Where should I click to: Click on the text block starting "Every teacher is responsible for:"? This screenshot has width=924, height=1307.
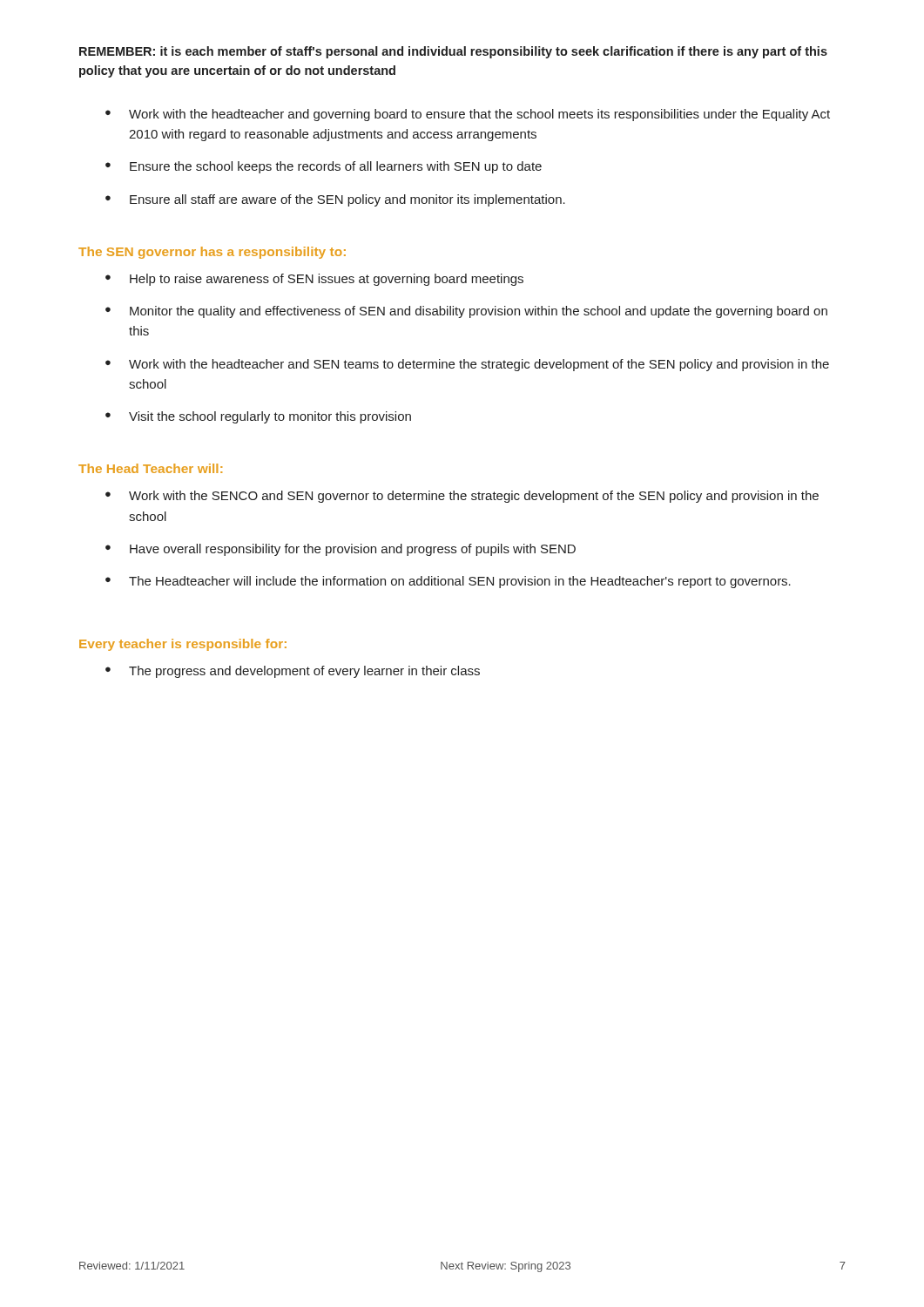coord(183,644)
